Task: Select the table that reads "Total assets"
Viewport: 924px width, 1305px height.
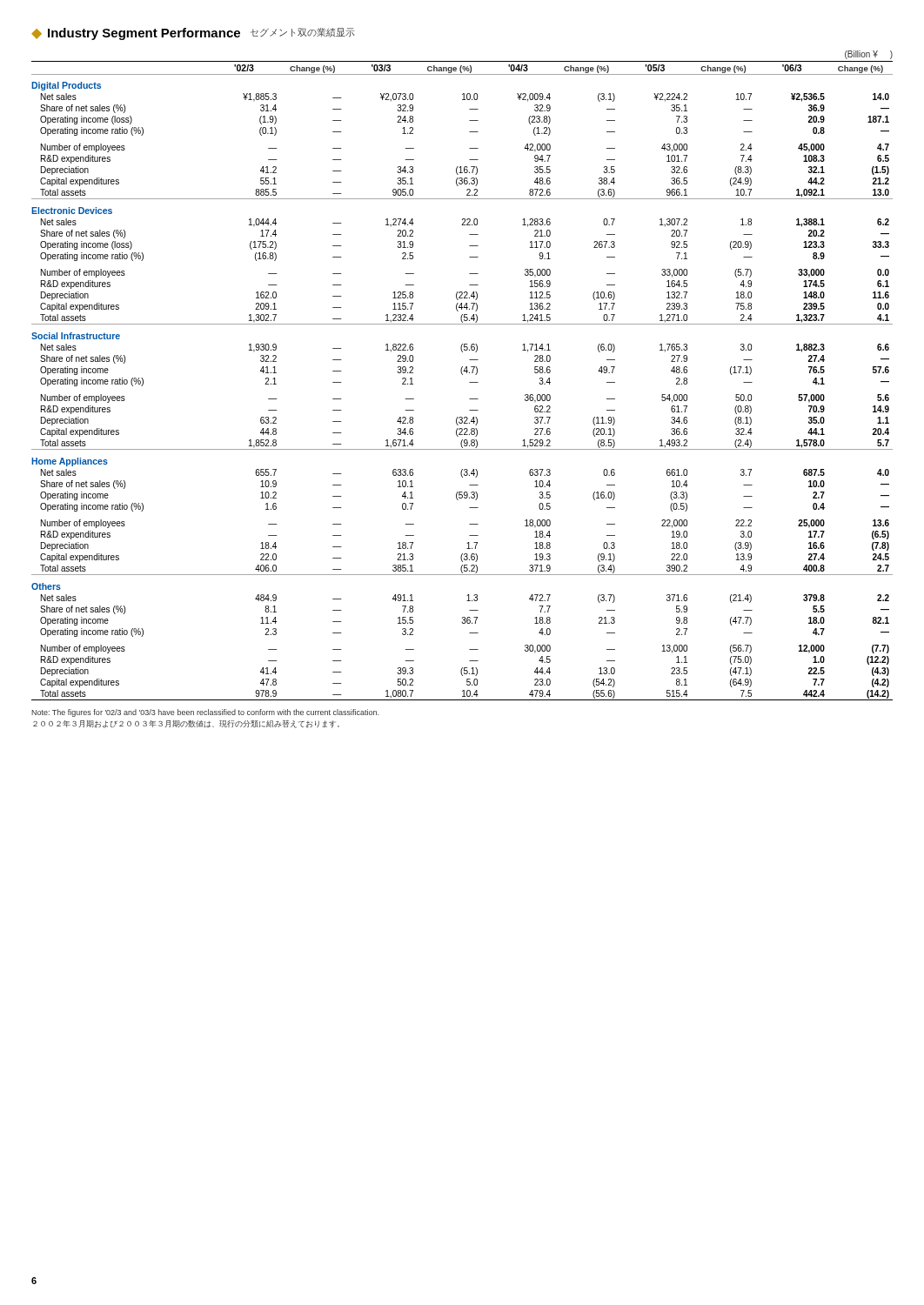Action: (x=462, y=375)
